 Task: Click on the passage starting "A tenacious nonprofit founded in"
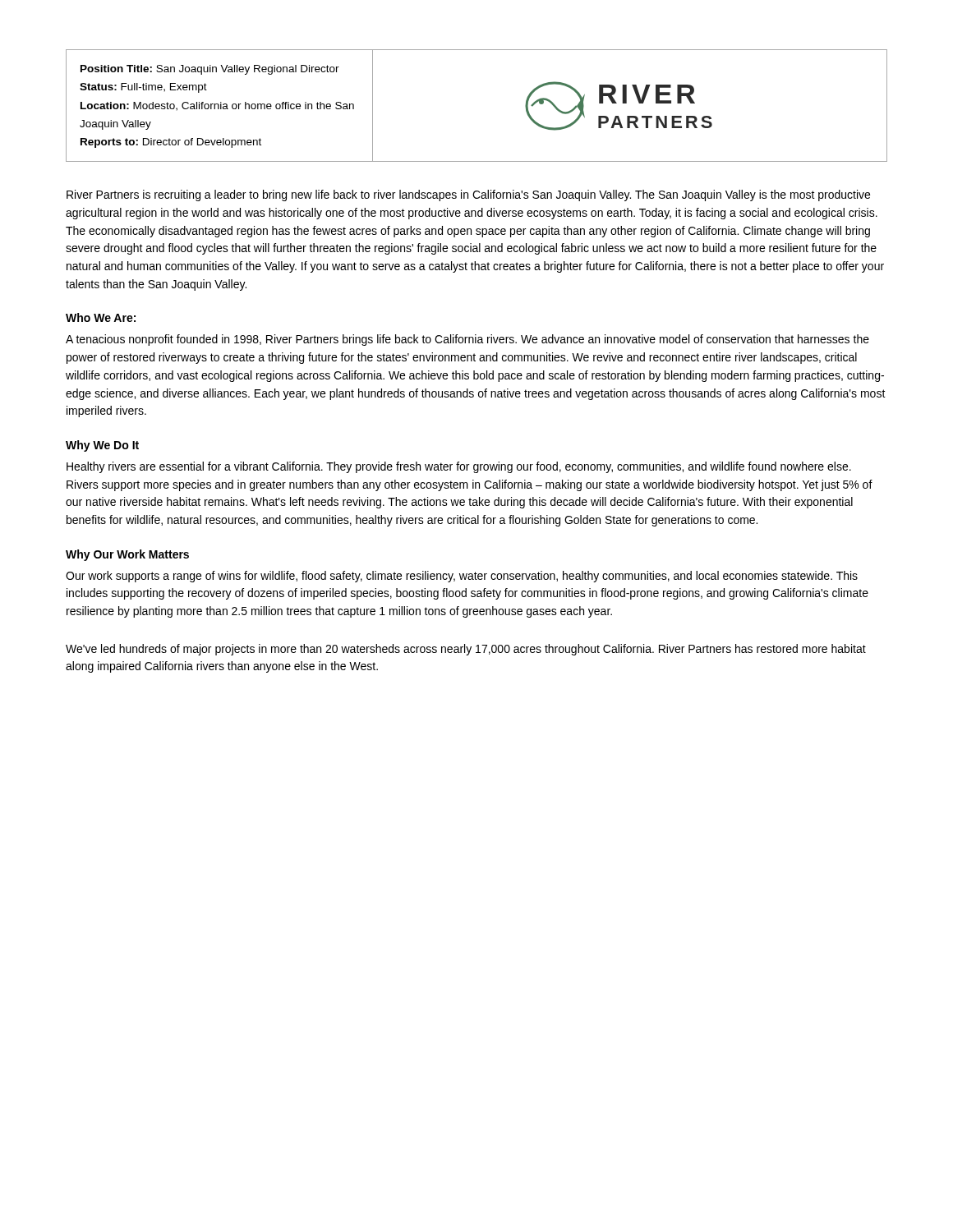point(475,375)
